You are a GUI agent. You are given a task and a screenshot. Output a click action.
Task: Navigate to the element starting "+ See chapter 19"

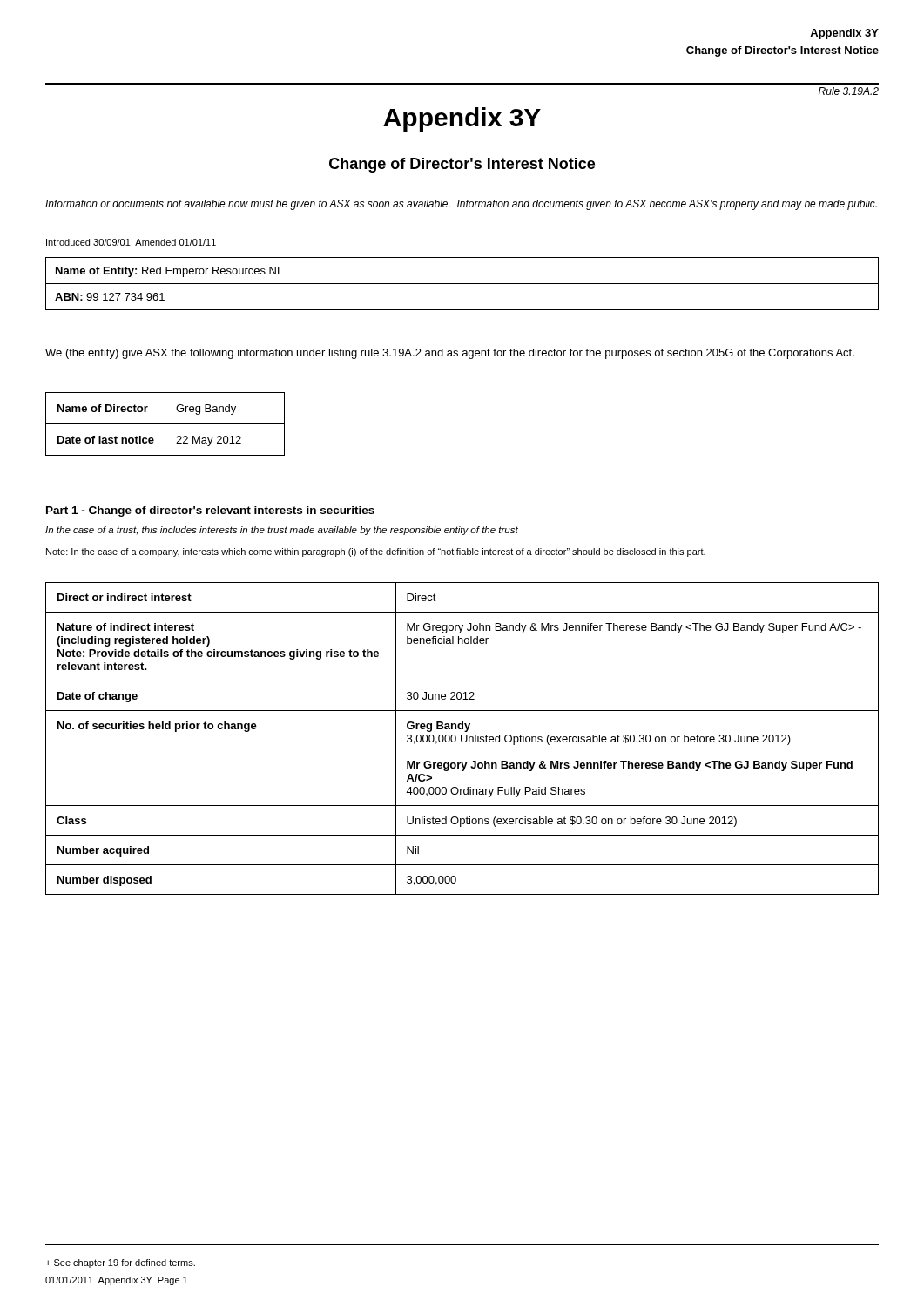pyautogui.click(x=120, y=1263)
